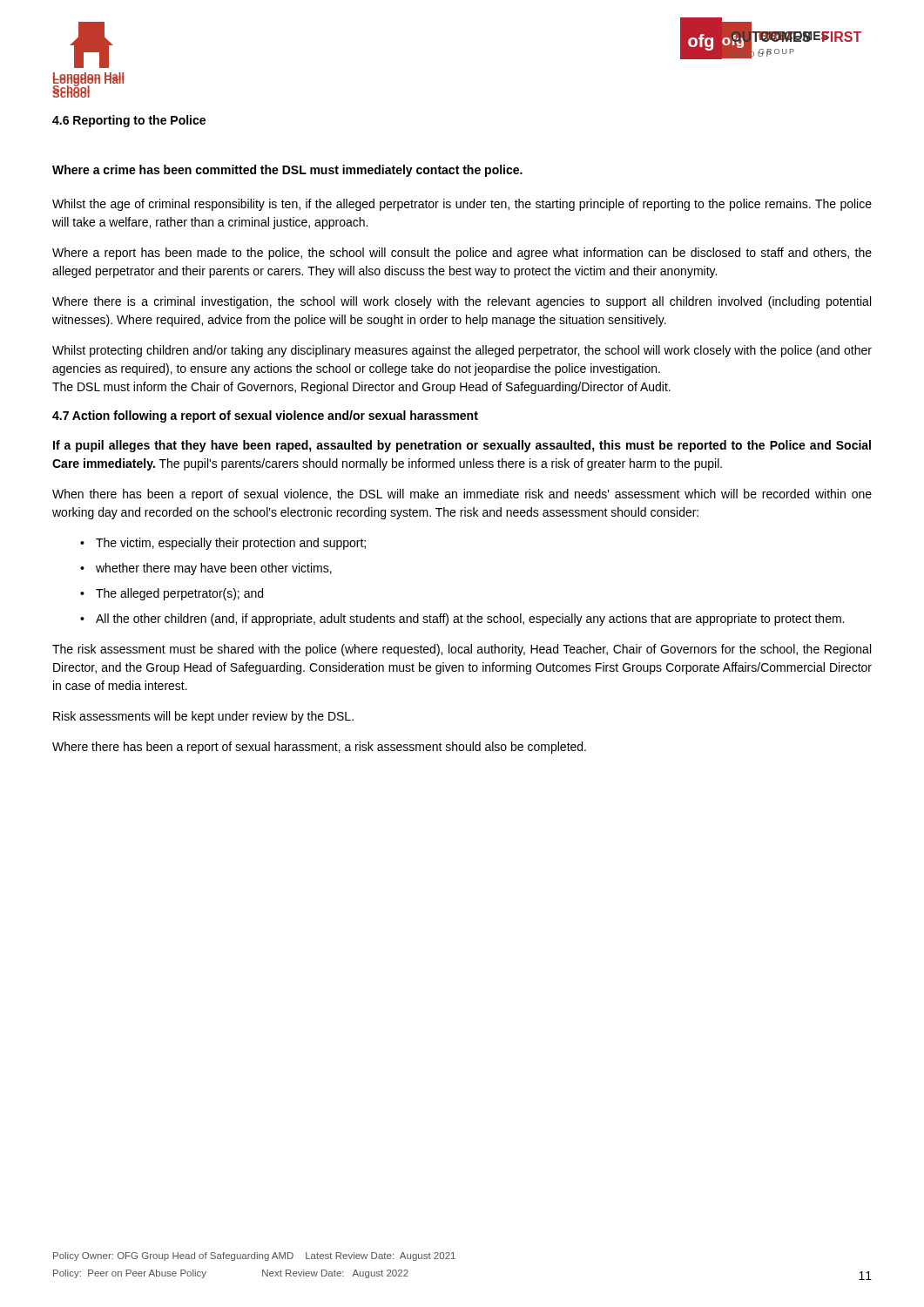Image resolution: width=924 pixels, height=1307 pixels.
Task: Find the region starting "Whilst the age of criminal responsibility"
Action: [x=462, y=213]
